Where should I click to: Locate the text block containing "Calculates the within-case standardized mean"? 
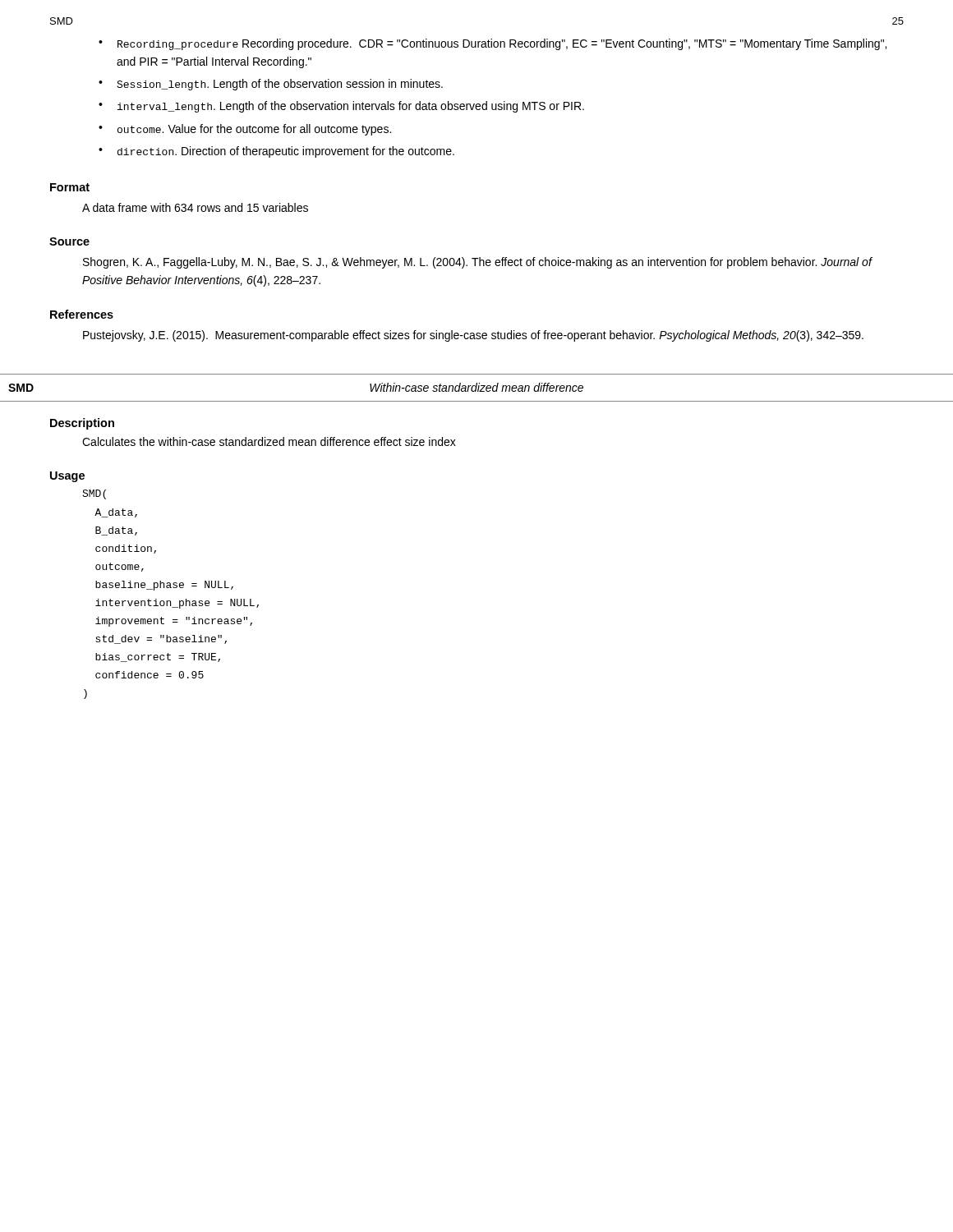(269, 442)
